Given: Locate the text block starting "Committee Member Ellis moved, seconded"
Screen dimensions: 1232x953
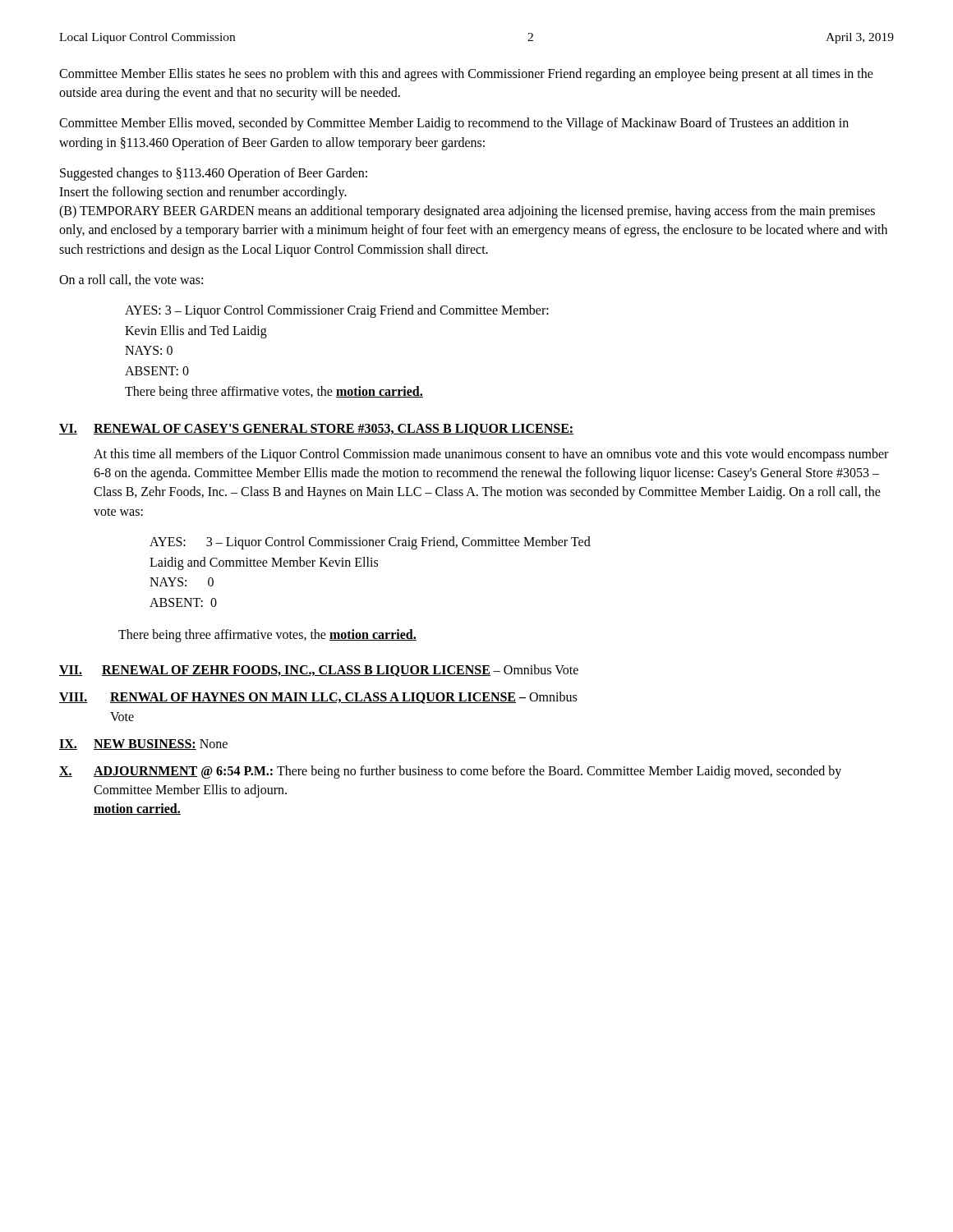Looking at the screenshot, I should pos(454,133).
